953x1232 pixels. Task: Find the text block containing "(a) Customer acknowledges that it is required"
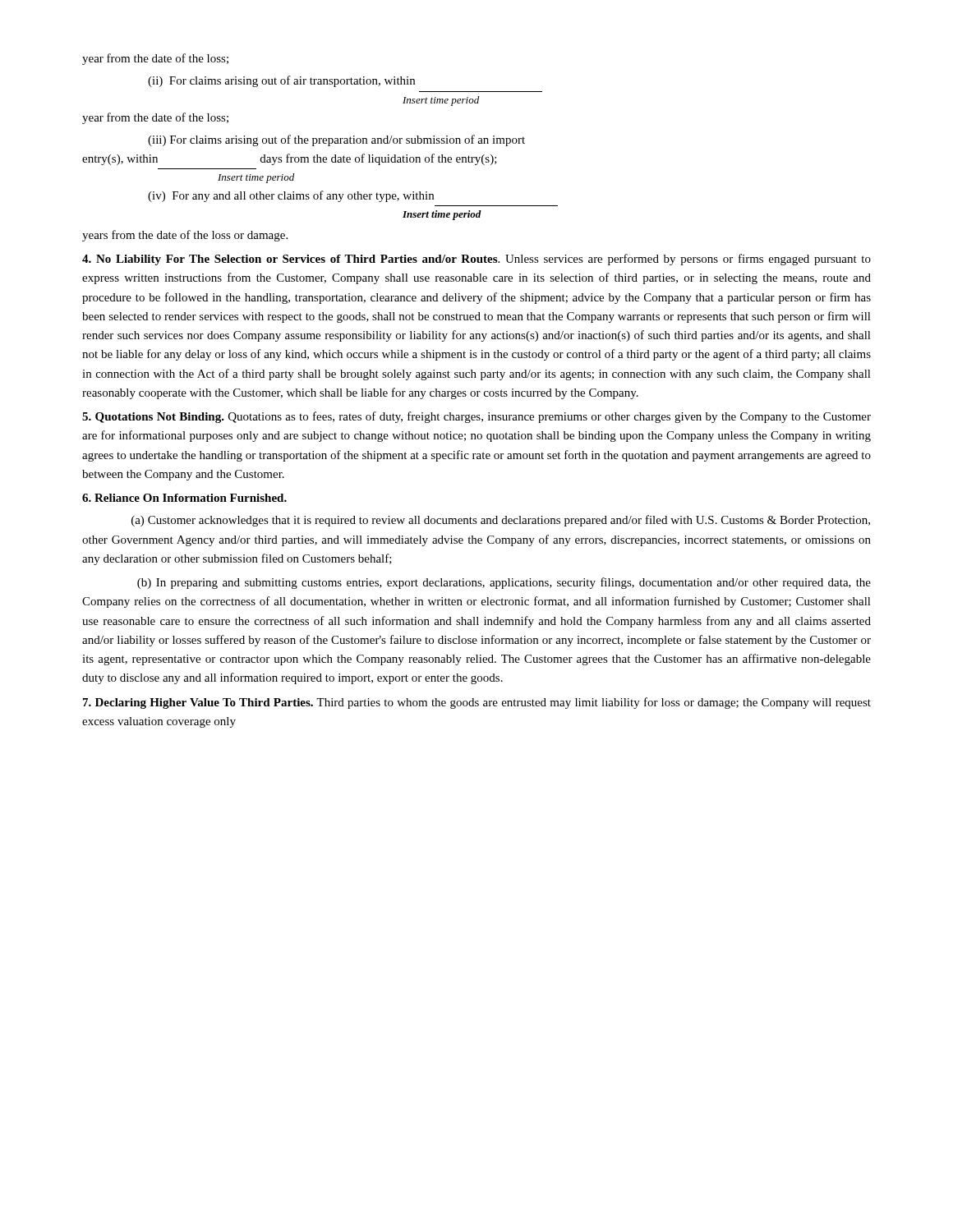tap(476, 539)
